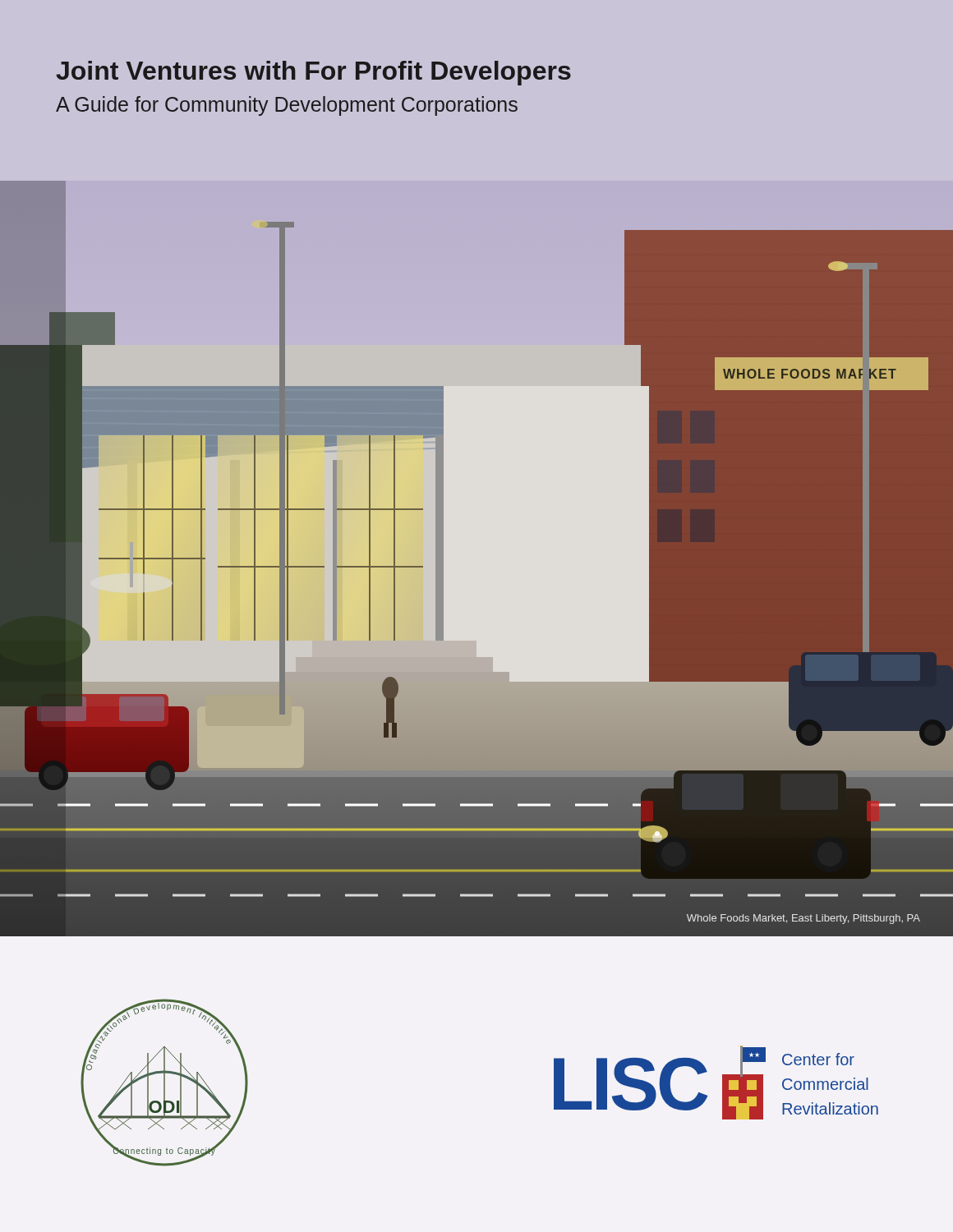Locate the photo
Viewport: 953px width, 1232px height.
(476, 559)
